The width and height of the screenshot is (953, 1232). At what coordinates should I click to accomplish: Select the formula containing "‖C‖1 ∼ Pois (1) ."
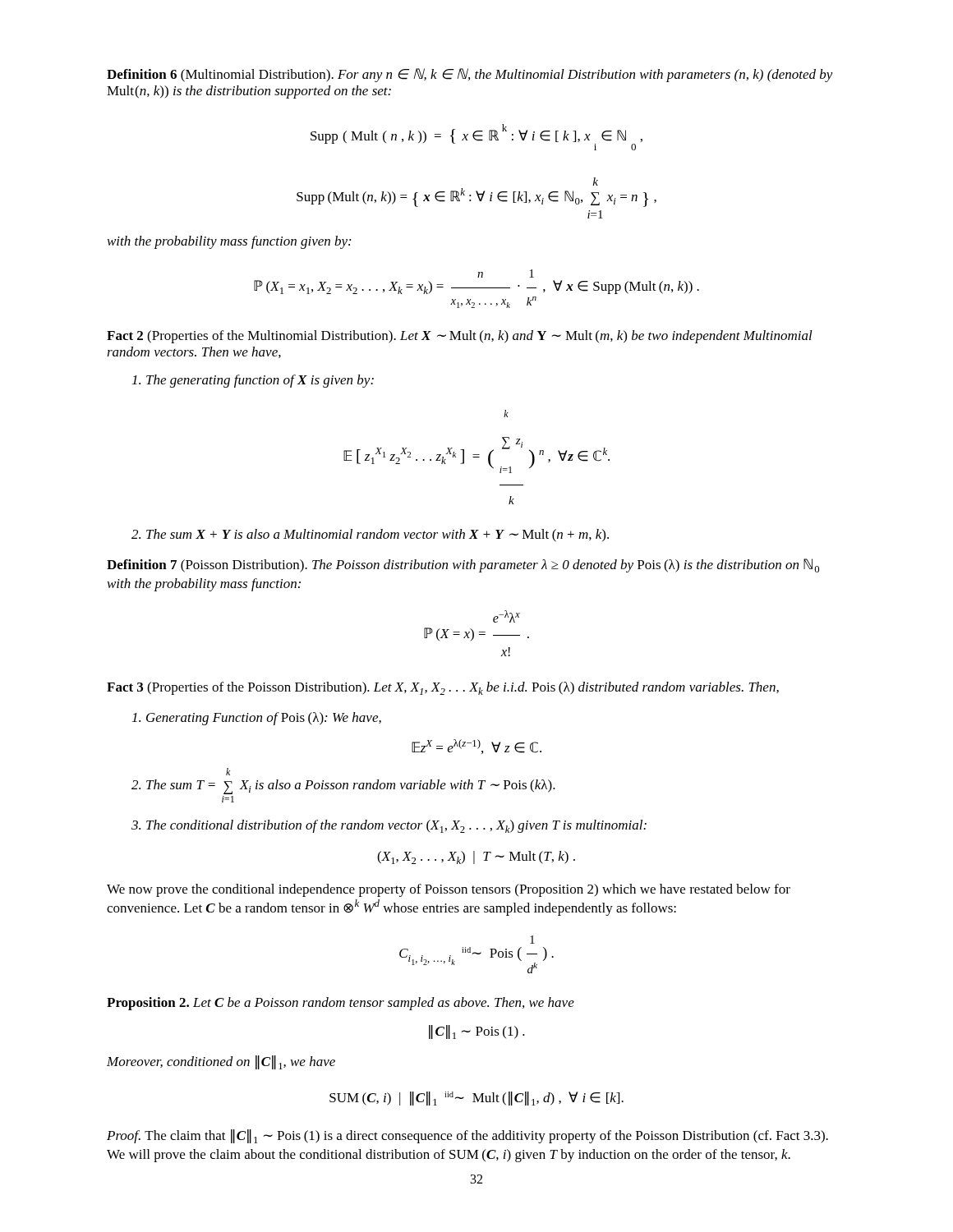[x=476, y=1033]
